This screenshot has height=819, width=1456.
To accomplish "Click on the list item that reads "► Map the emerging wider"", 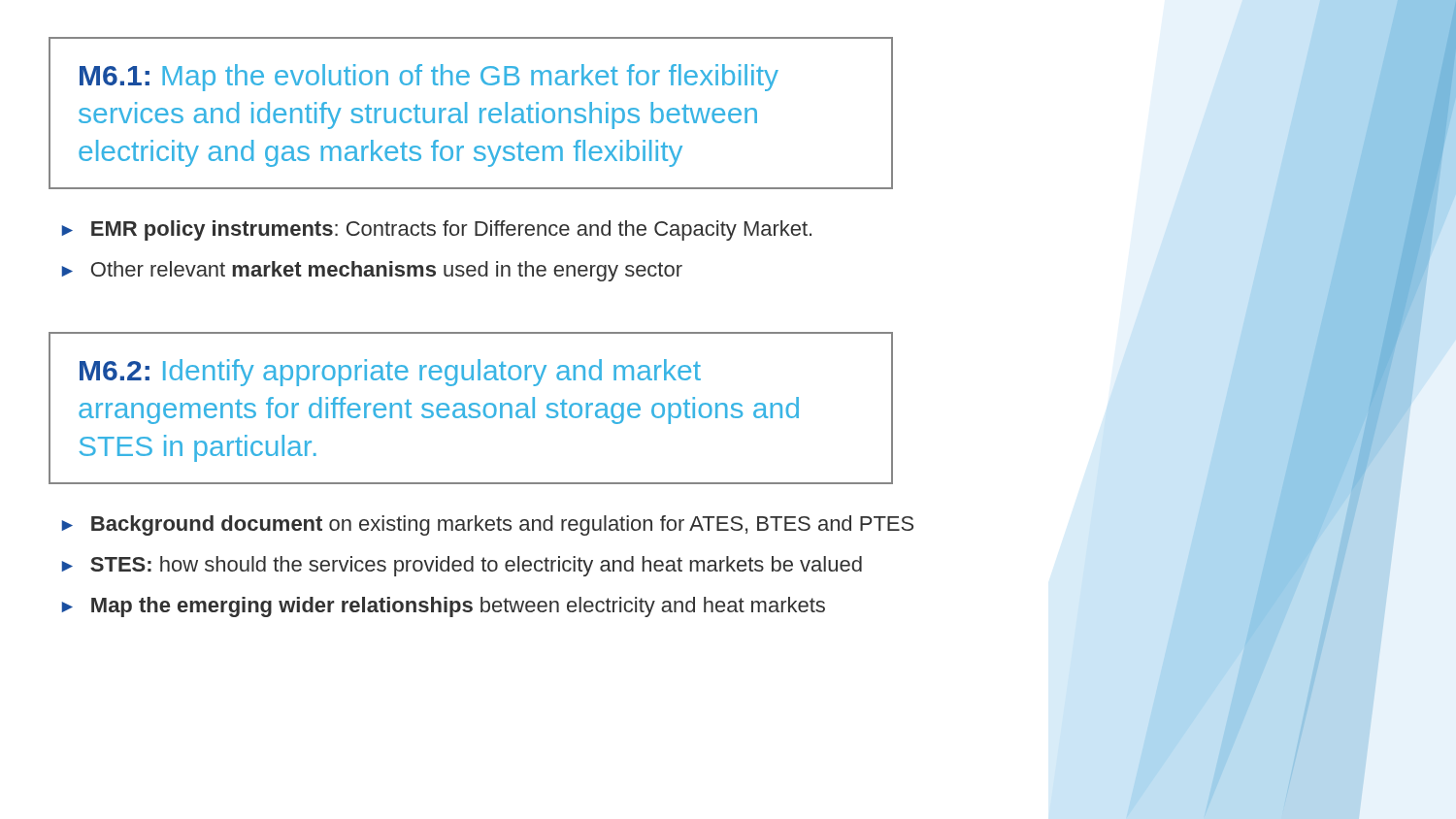I will 442,605.
